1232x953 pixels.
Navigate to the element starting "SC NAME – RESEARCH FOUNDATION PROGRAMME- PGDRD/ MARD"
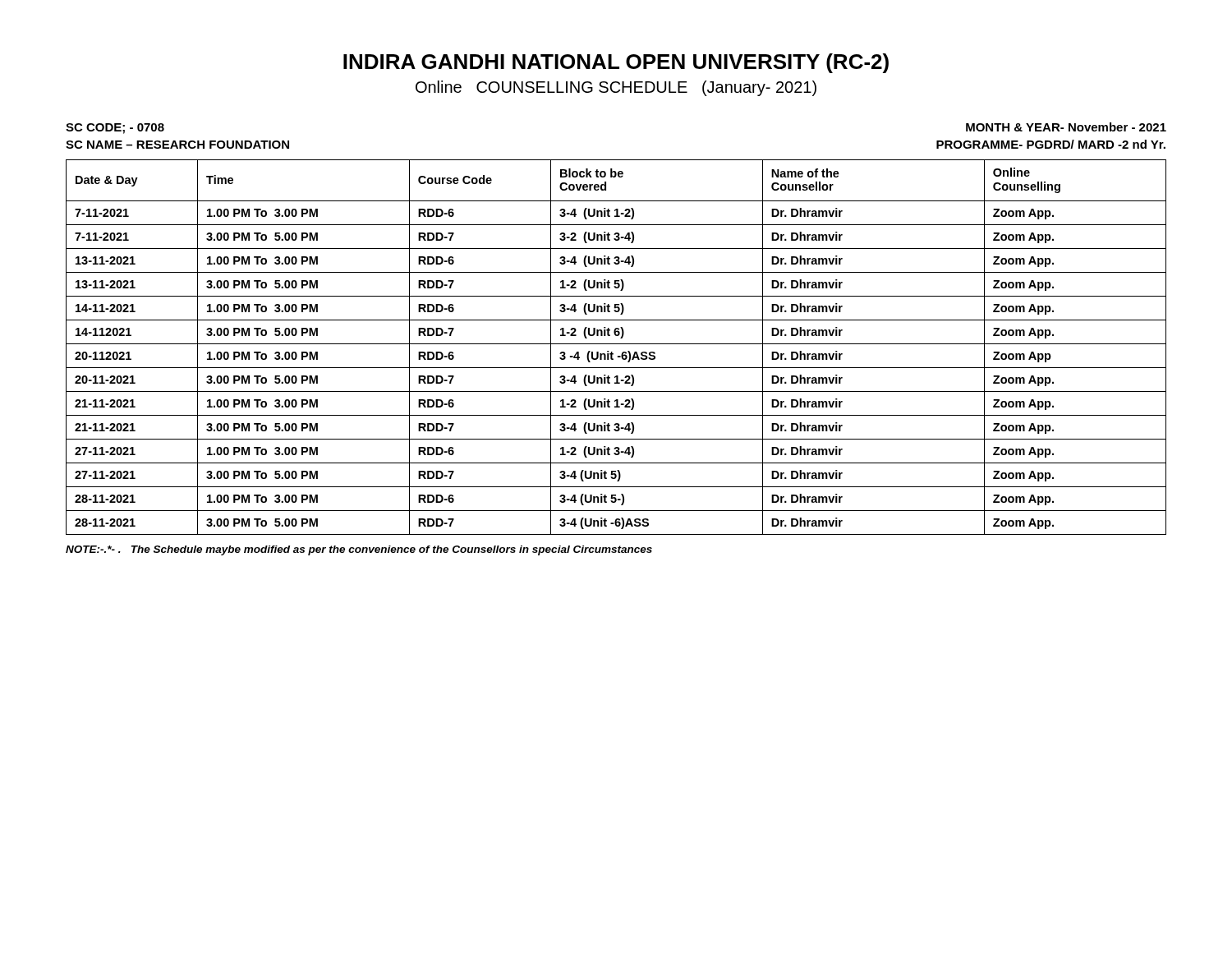coord(174,144)
